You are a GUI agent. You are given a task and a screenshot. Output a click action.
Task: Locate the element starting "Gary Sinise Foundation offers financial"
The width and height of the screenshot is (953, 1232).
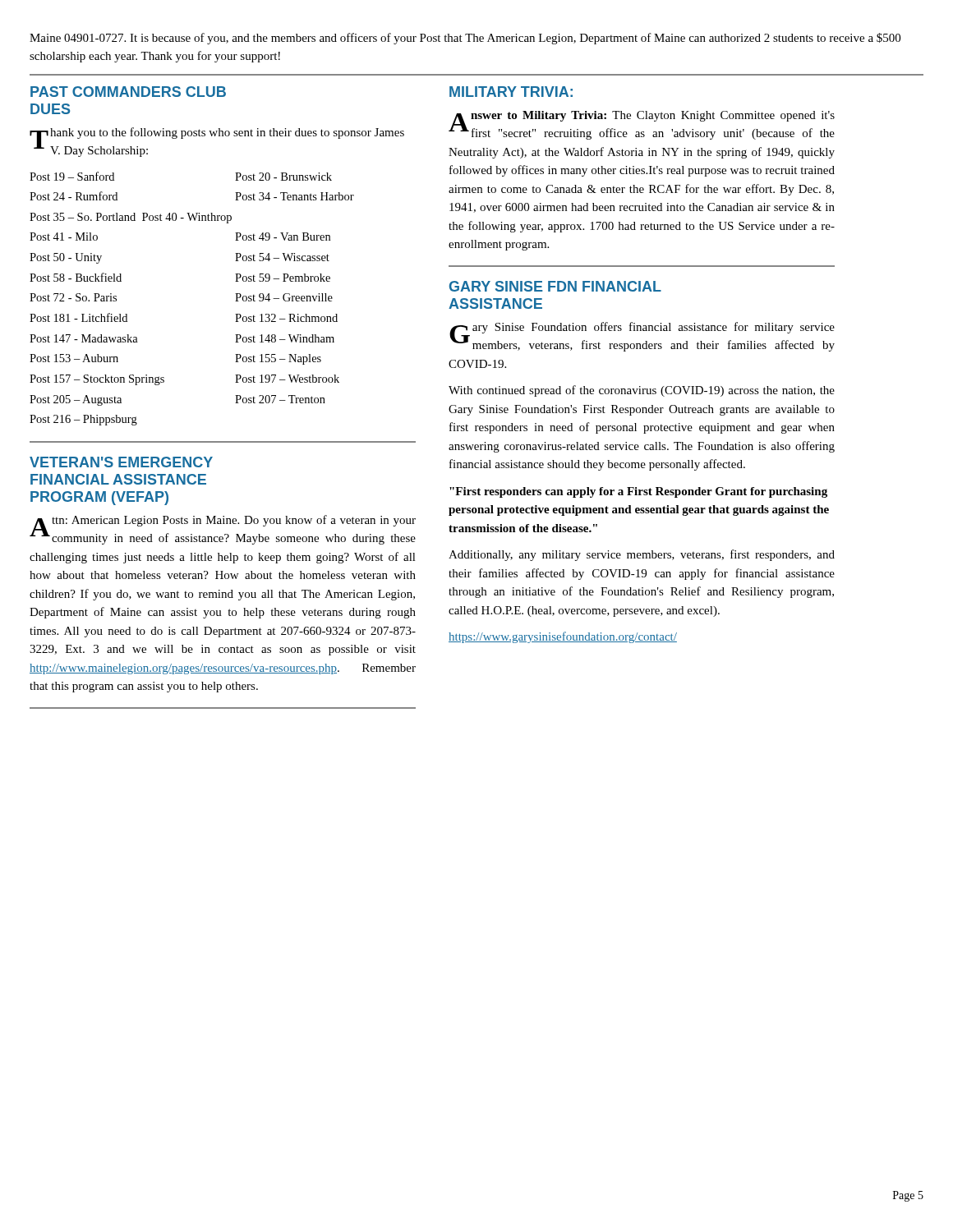[642, 344]
